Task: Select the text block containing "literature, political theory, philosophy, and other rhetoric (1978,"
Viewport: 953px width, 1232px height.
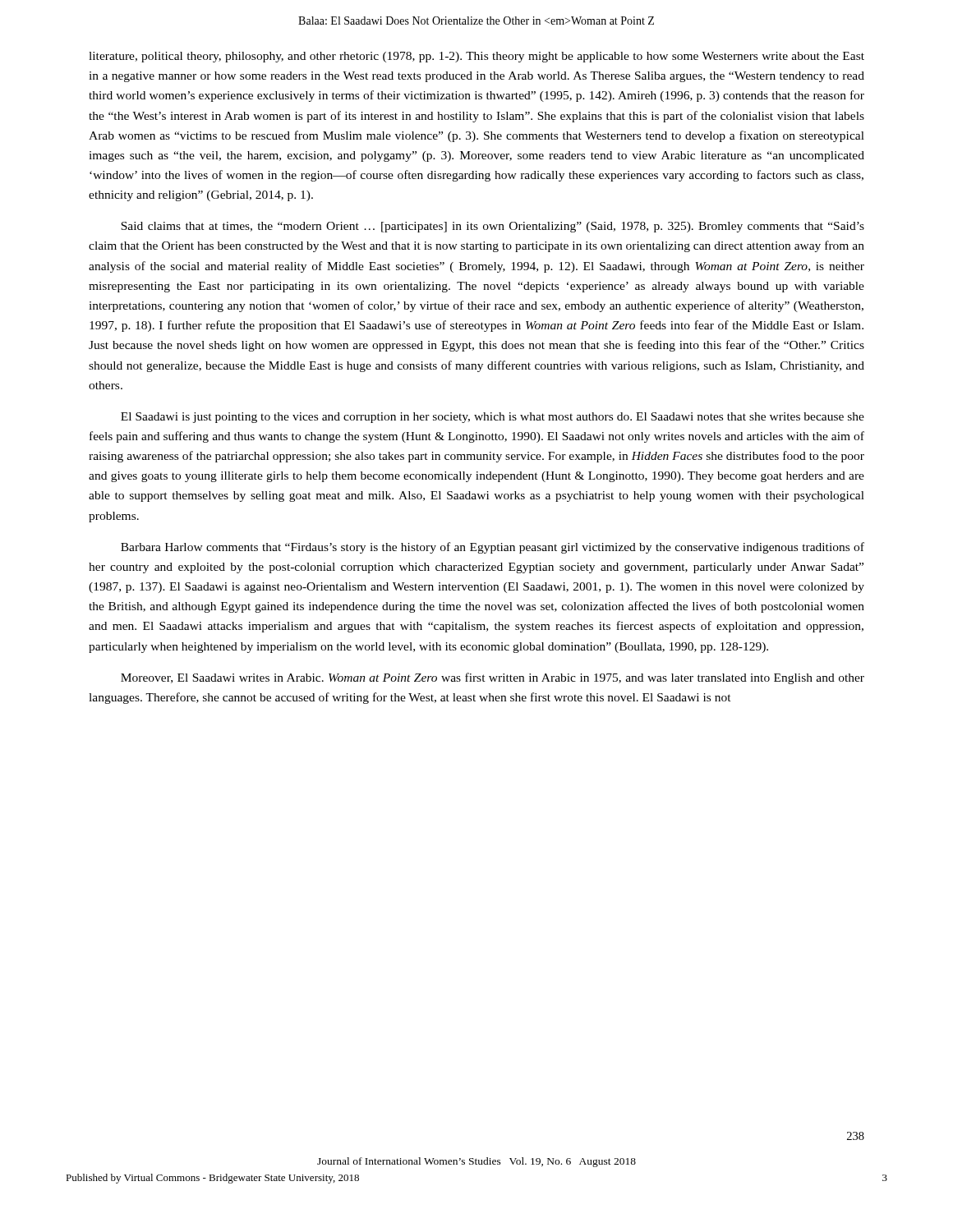Action: click(476, 125)
